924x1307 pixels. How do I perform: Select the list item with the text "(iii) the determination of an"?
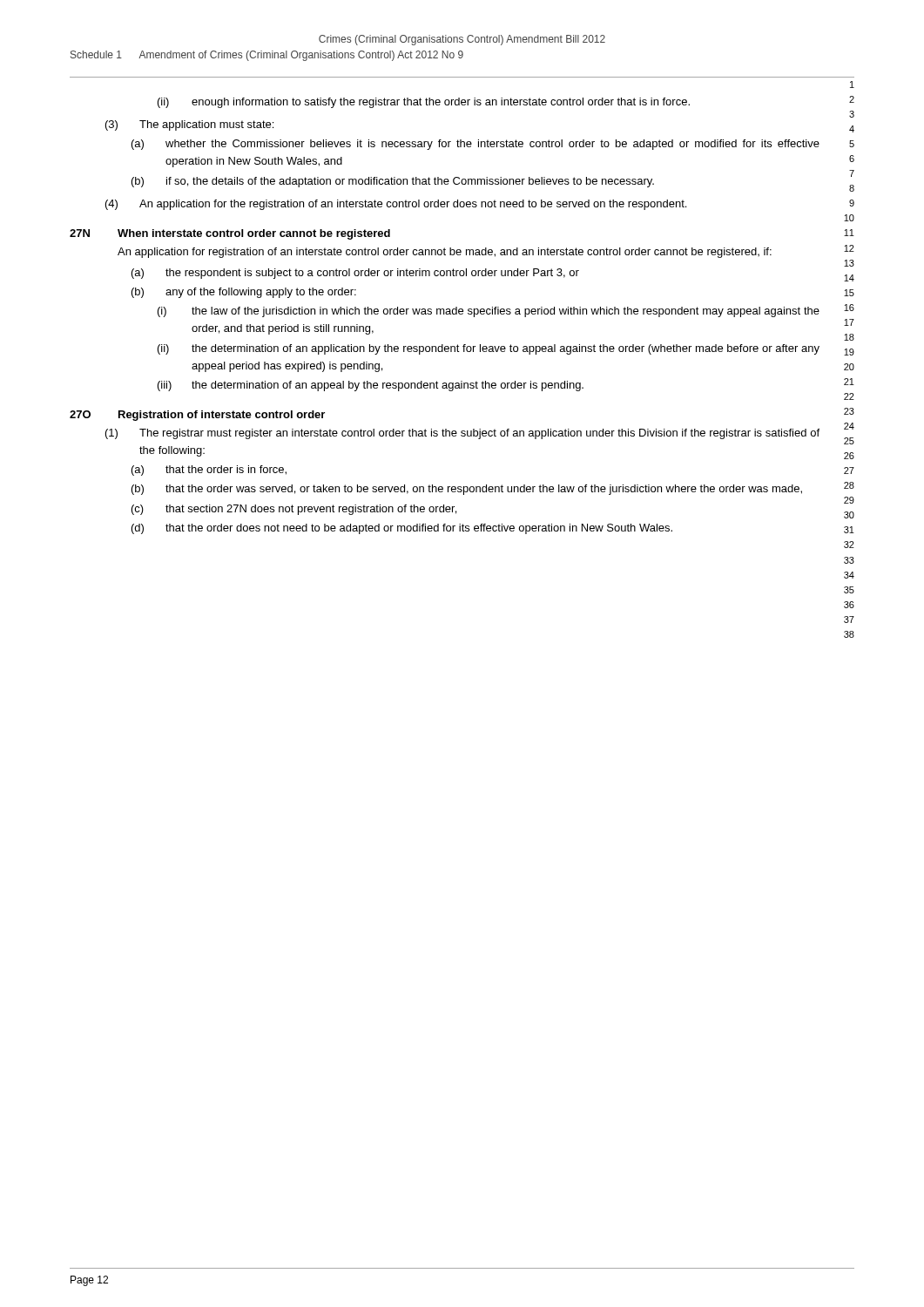[x=488, y=385]
